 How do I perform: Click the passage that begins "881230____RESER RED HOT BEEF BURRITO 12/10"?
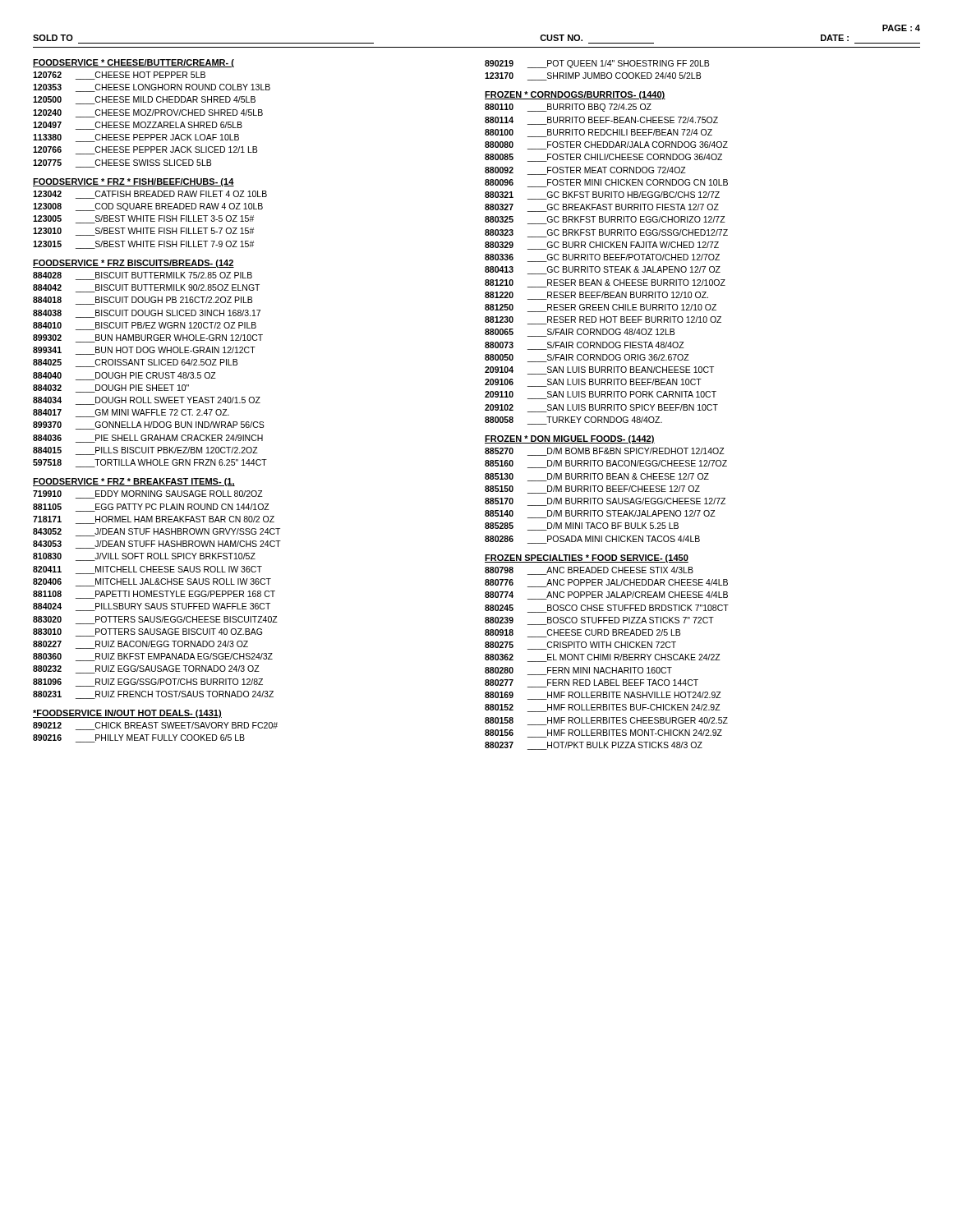(x=702, y=320)
